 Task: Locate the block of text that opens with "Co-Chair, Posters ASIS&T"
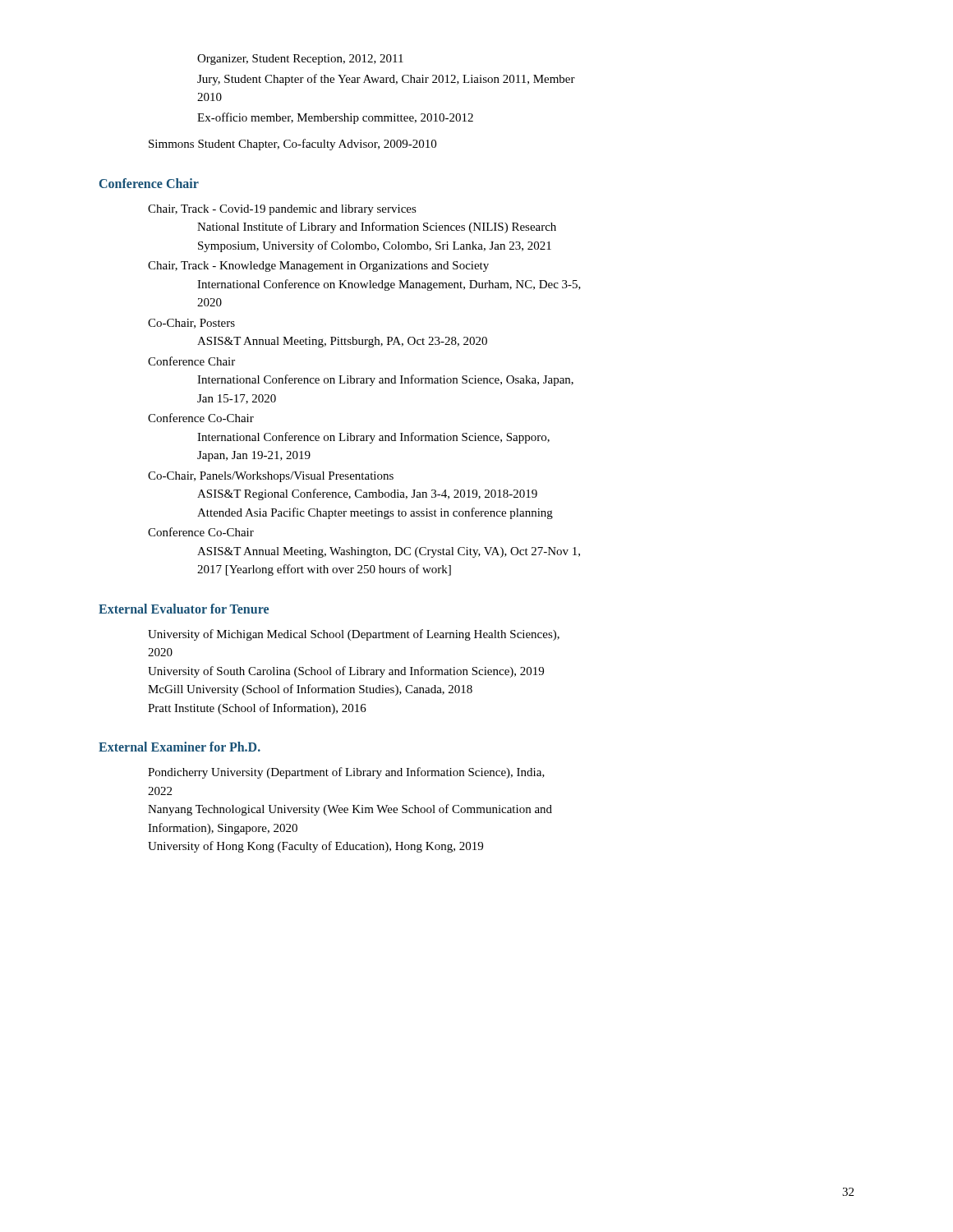[318, 332]
